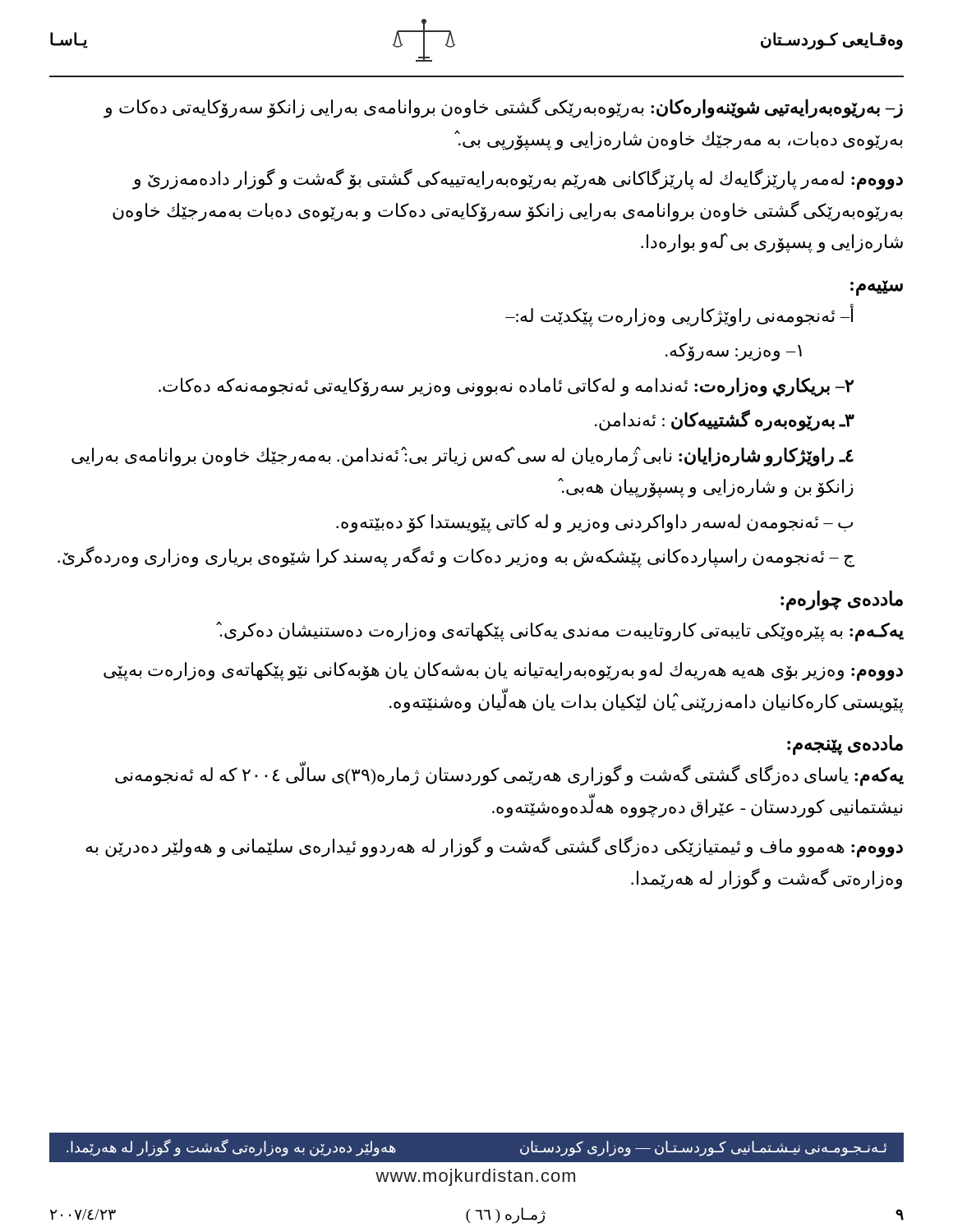
Task: Navigate to the text block starting "ز– بەرێوەبەرايەتيى شوێنەوارەكان: بەرێوەبەرێكى گشتى خاوەن"
Action: (504, 123)
